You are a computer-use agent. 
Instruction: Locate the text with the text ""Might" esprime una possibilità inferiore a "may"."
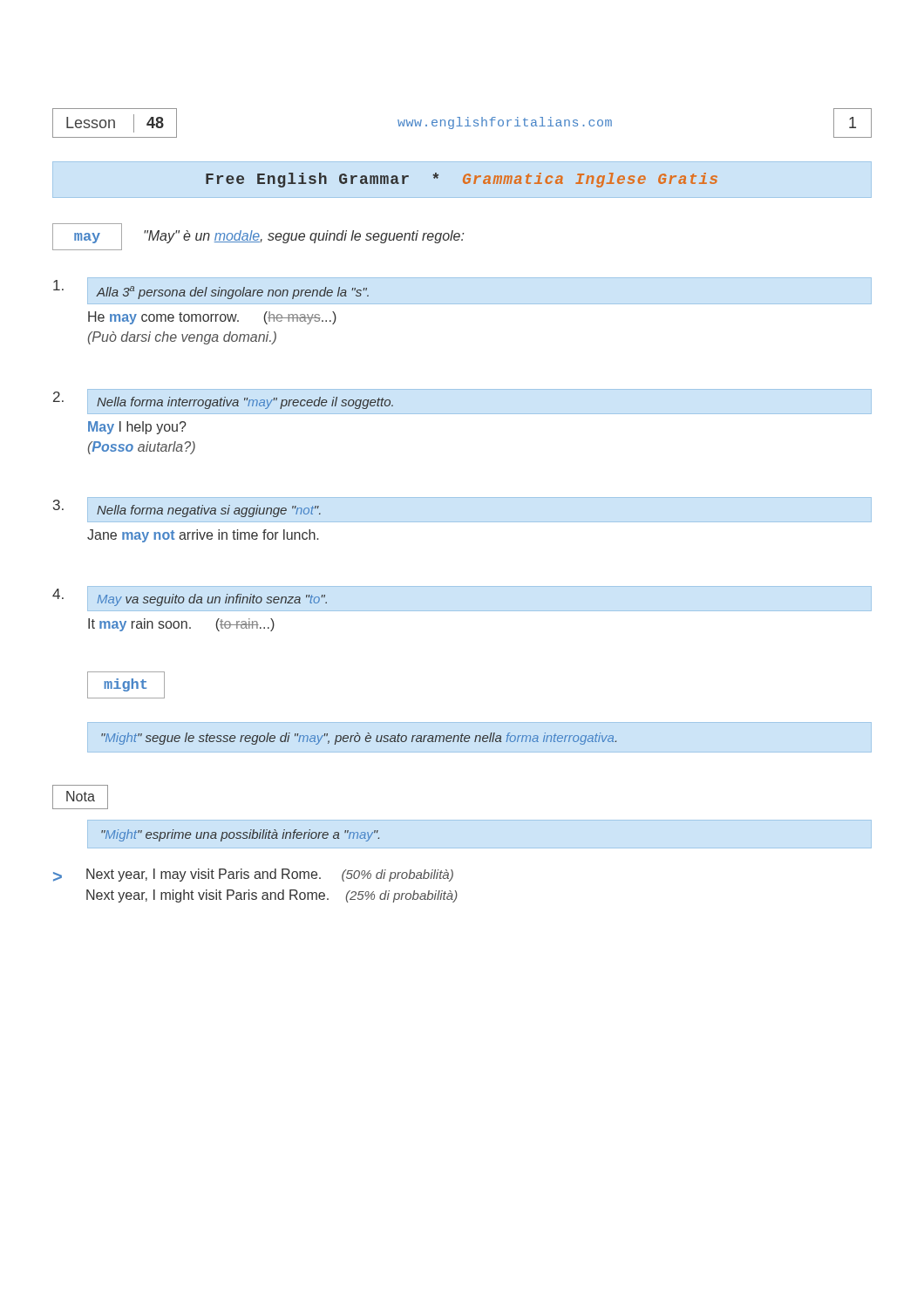(x=240, y=835)
